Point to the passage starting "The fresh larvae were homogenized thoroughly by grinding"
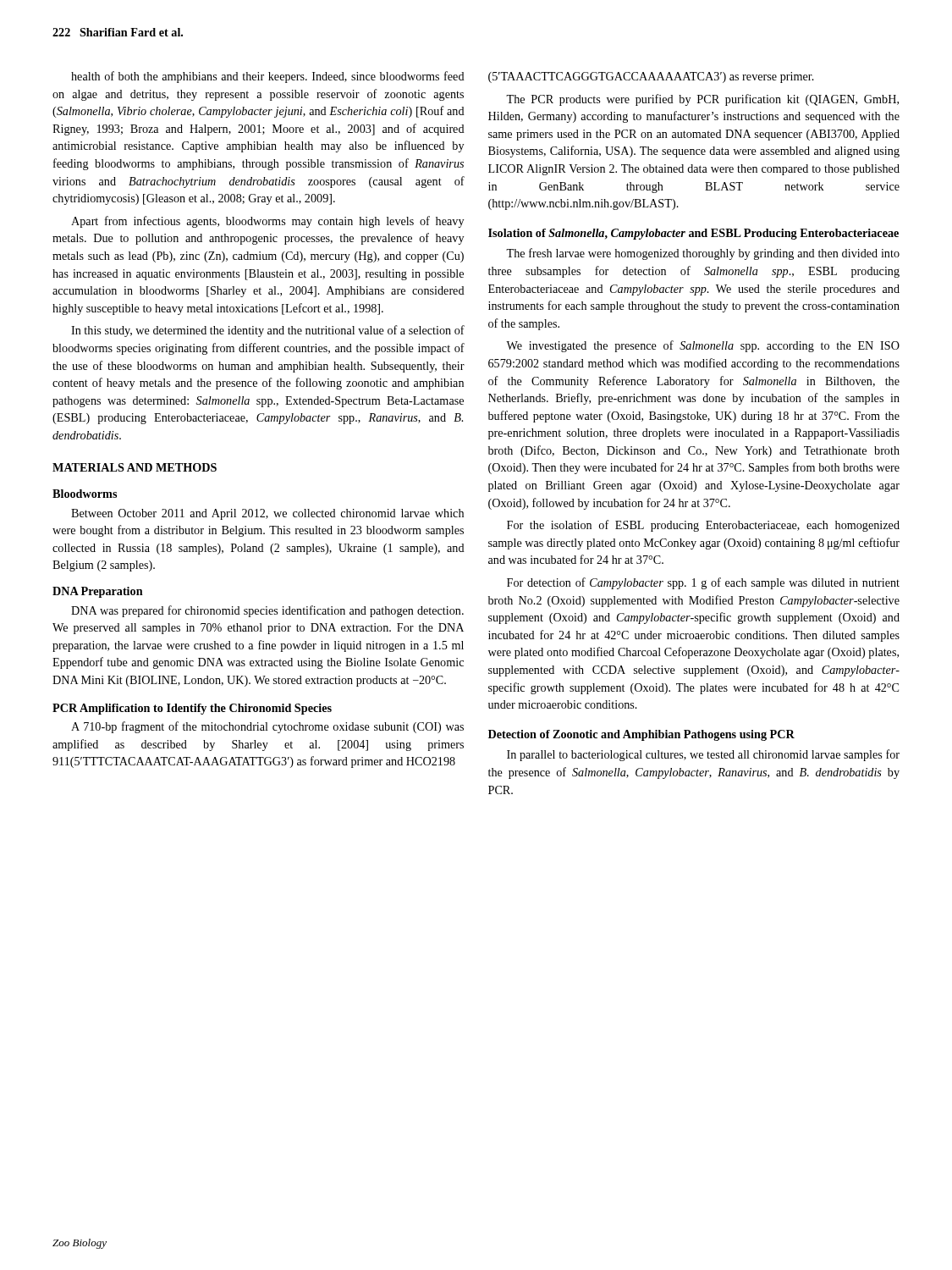This screenshot has width=952, height=1270. coord(694,288)
